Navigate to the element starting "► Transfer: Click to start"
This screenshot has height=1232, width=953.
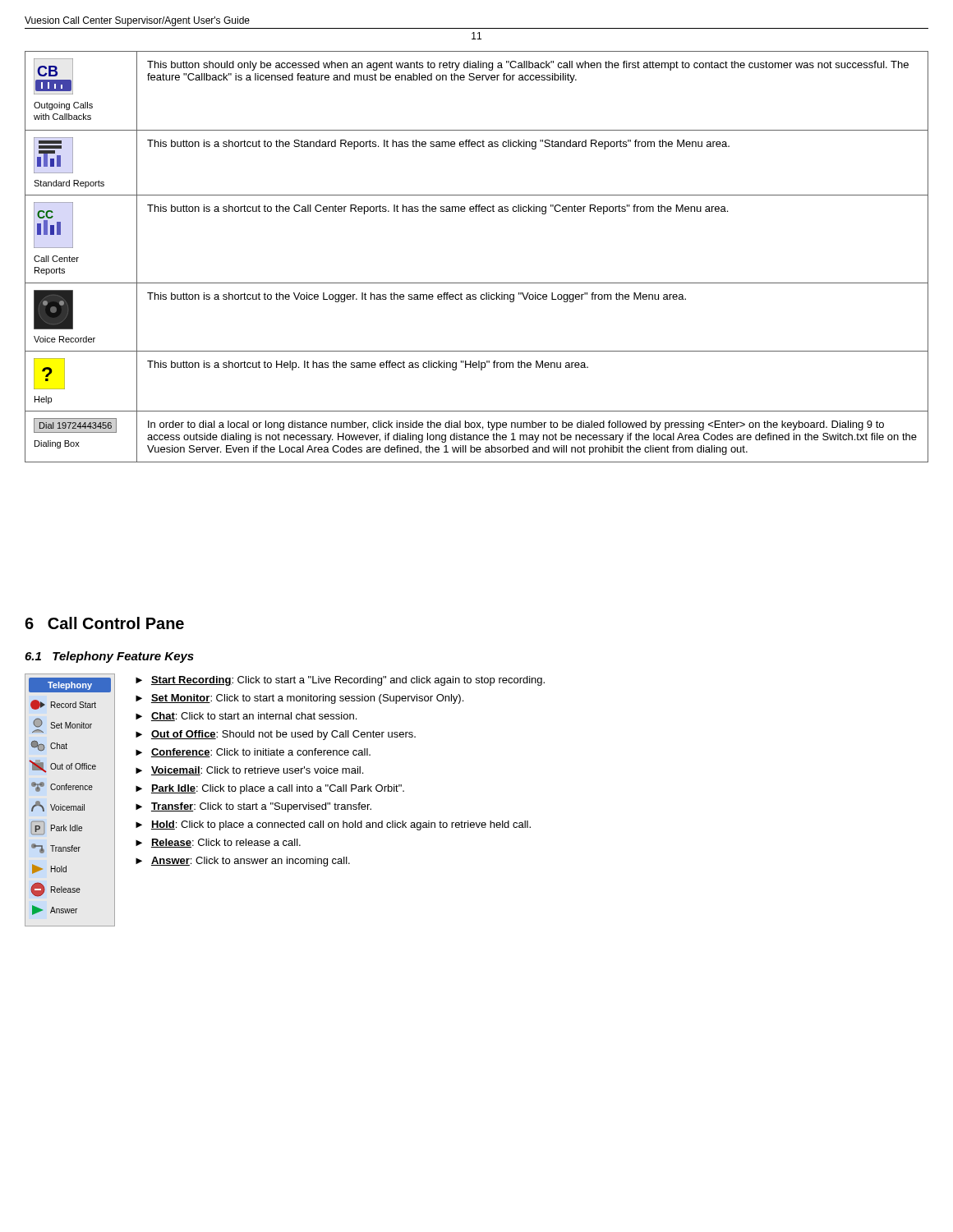253,806
